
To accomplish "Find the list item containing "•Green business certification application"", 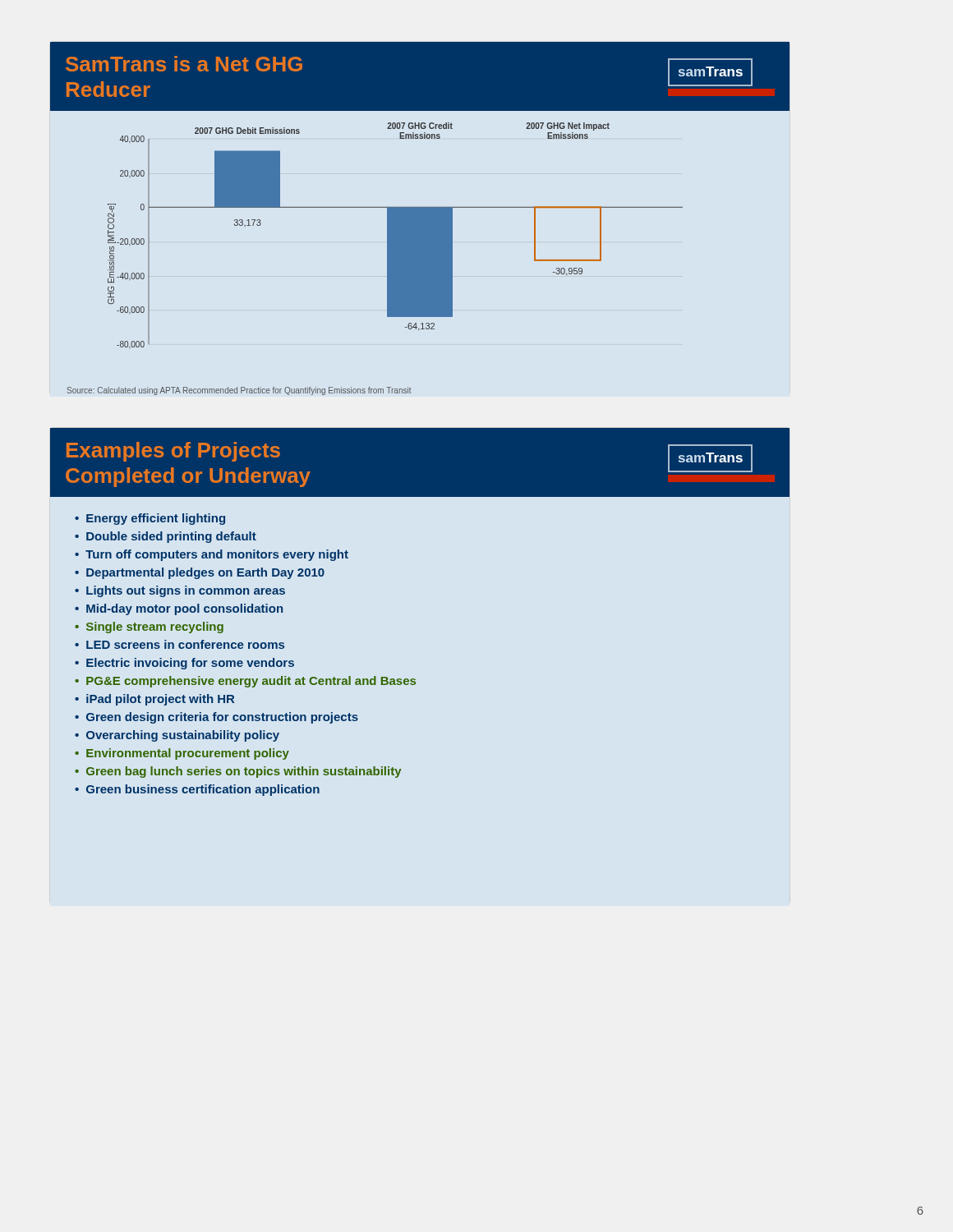I will tap(197, 789).
